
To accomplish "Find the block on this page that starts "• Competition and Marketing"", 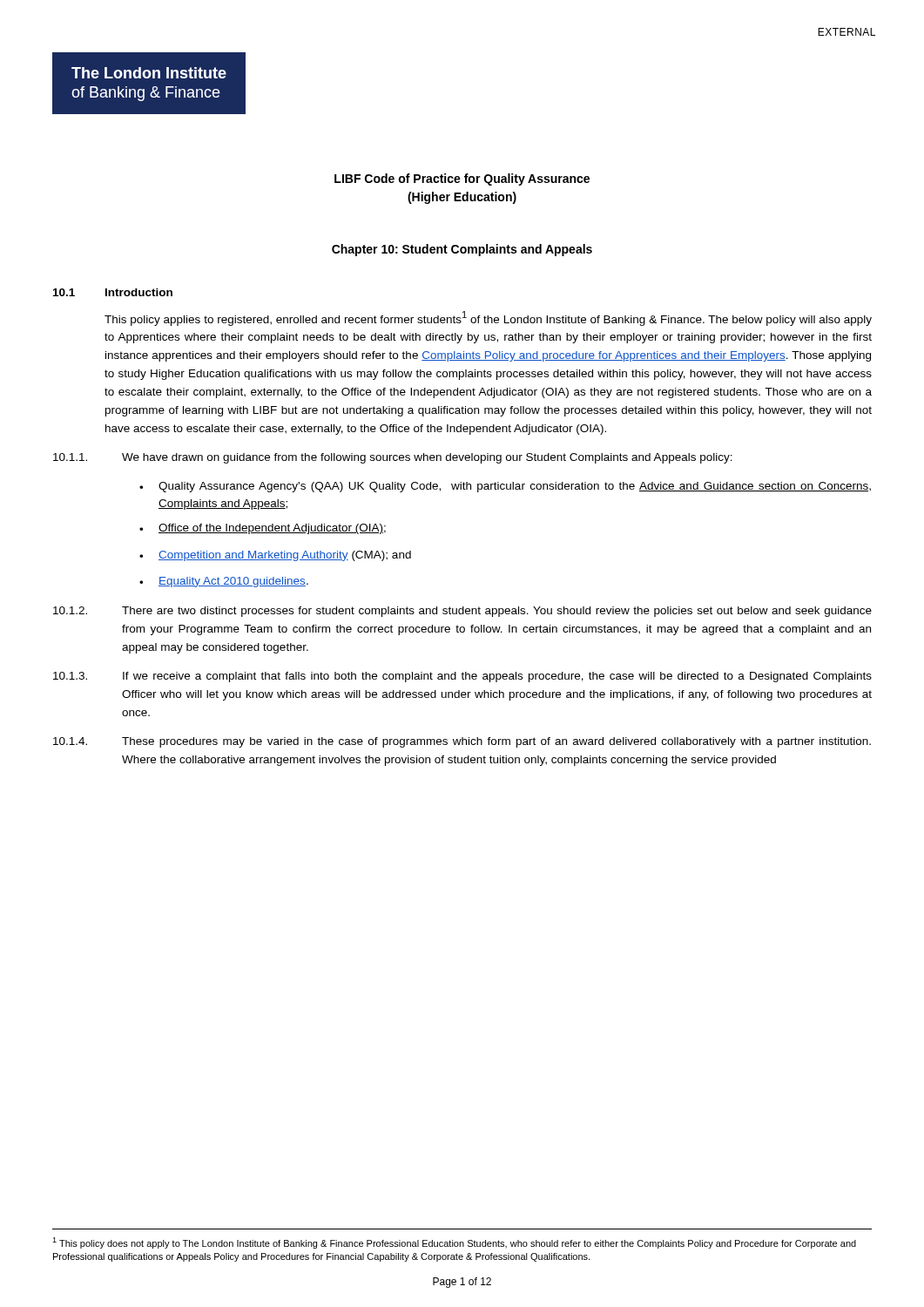I will [275, 556].
